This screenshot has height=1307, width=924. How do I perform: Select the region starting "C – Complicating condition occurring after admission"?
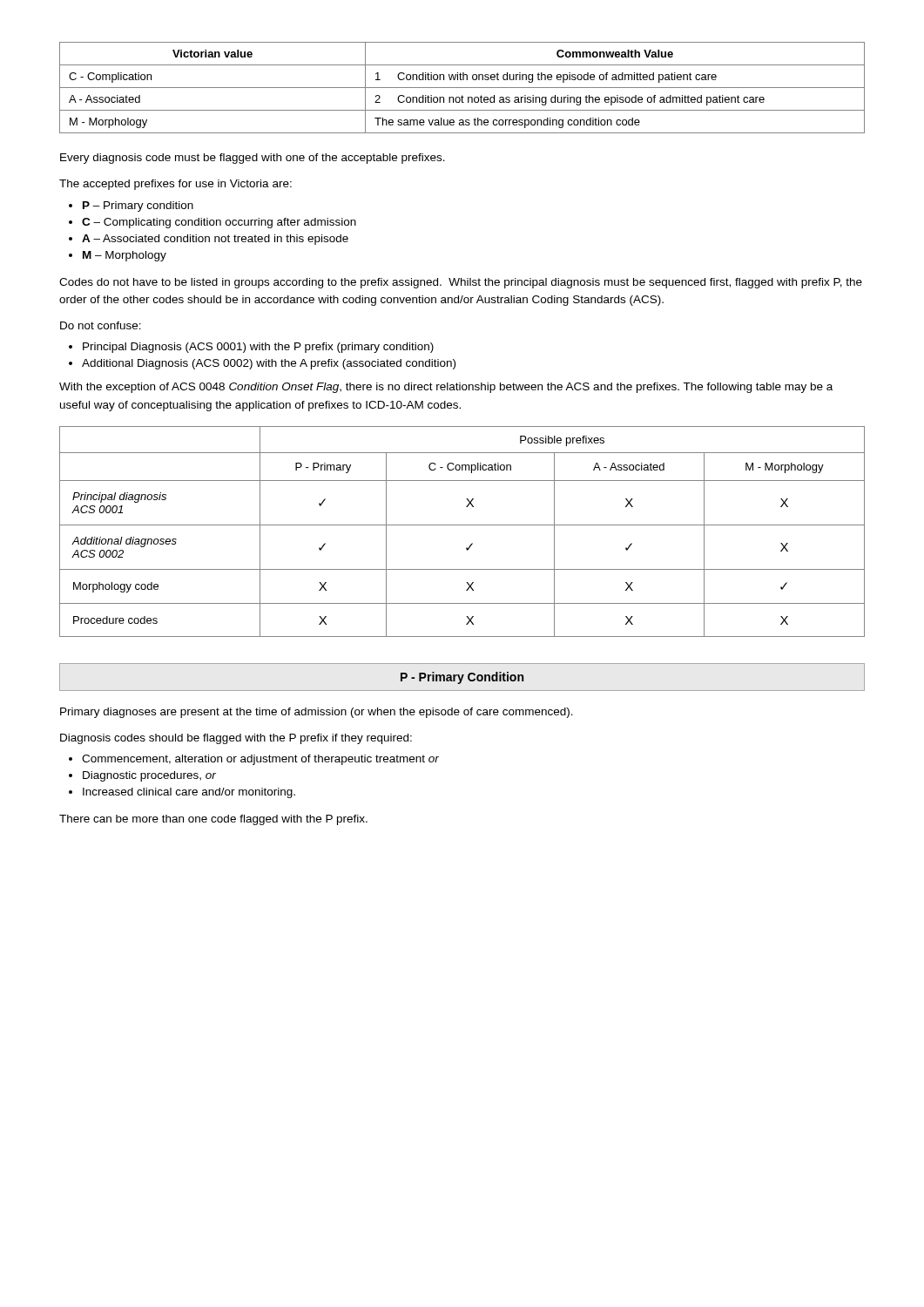(219, 221)
